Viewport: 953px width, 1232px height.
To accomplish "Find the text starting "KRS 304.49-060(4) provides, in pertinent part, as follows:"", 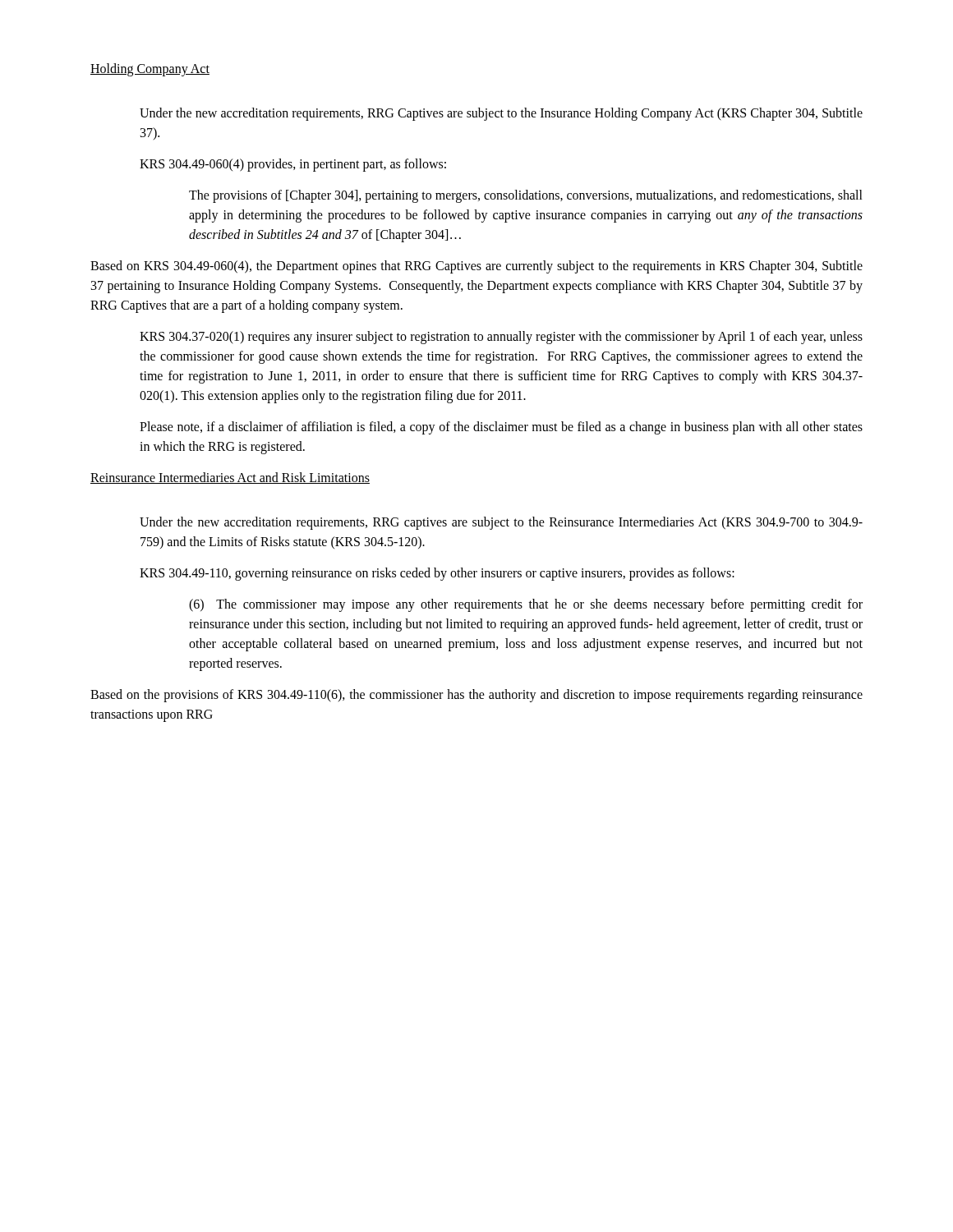I will [293, 164].
